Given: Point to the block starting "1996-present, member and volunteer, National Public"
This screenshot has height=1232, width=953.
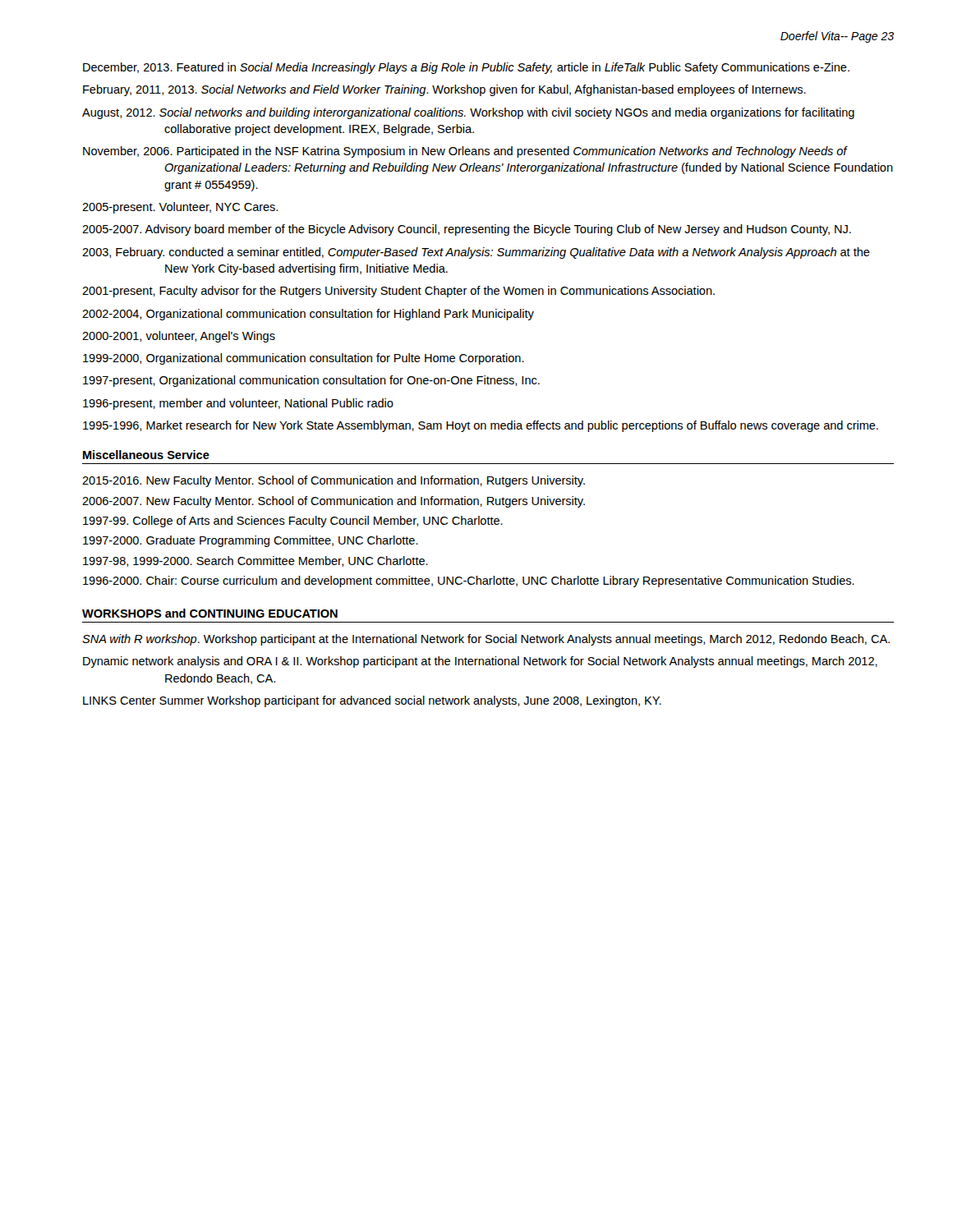Looking at the screenshot, I should [x=238, y=403].
